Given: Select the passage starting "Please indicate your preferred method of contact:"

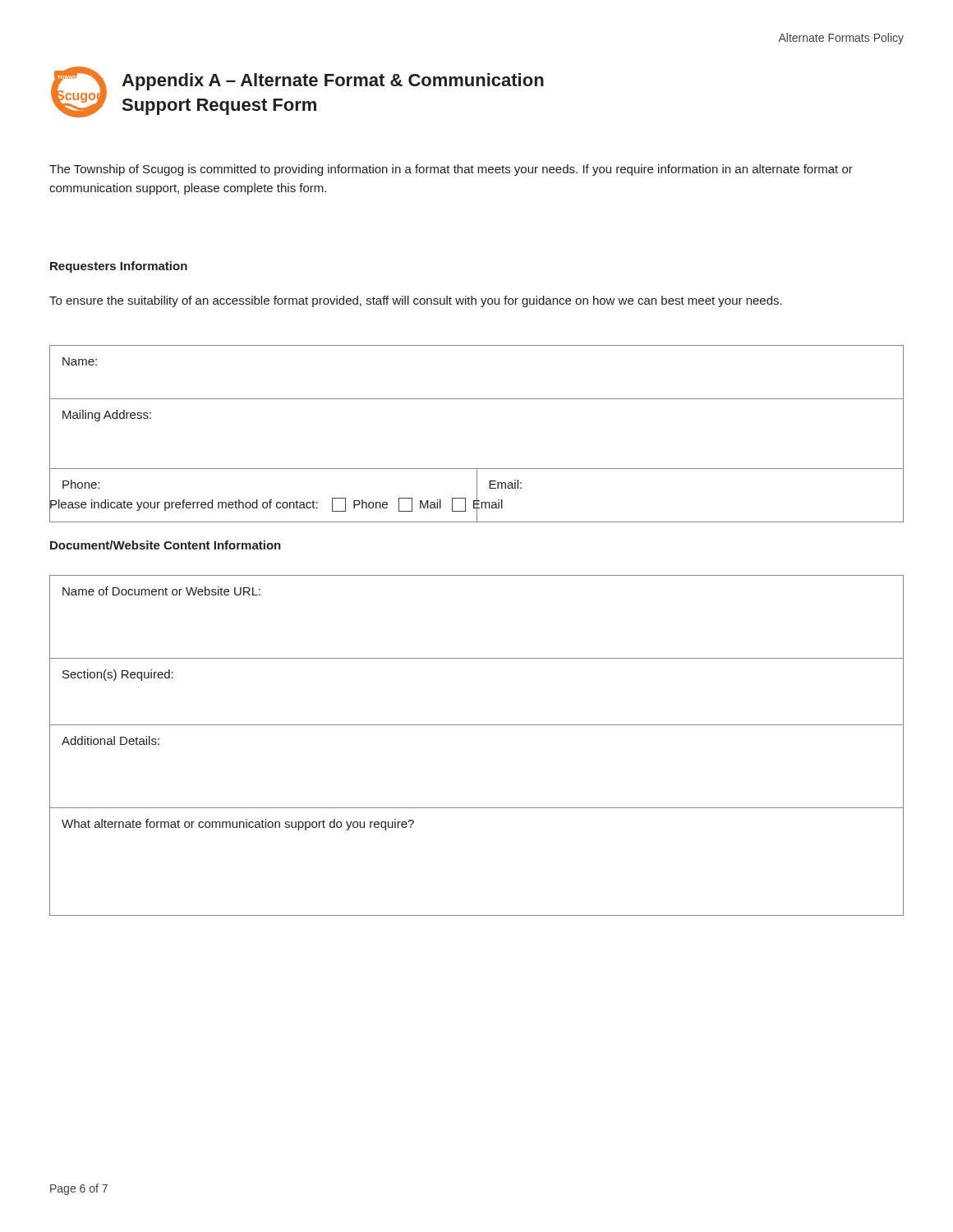Looking at the screenshot, I should [276, 504].
